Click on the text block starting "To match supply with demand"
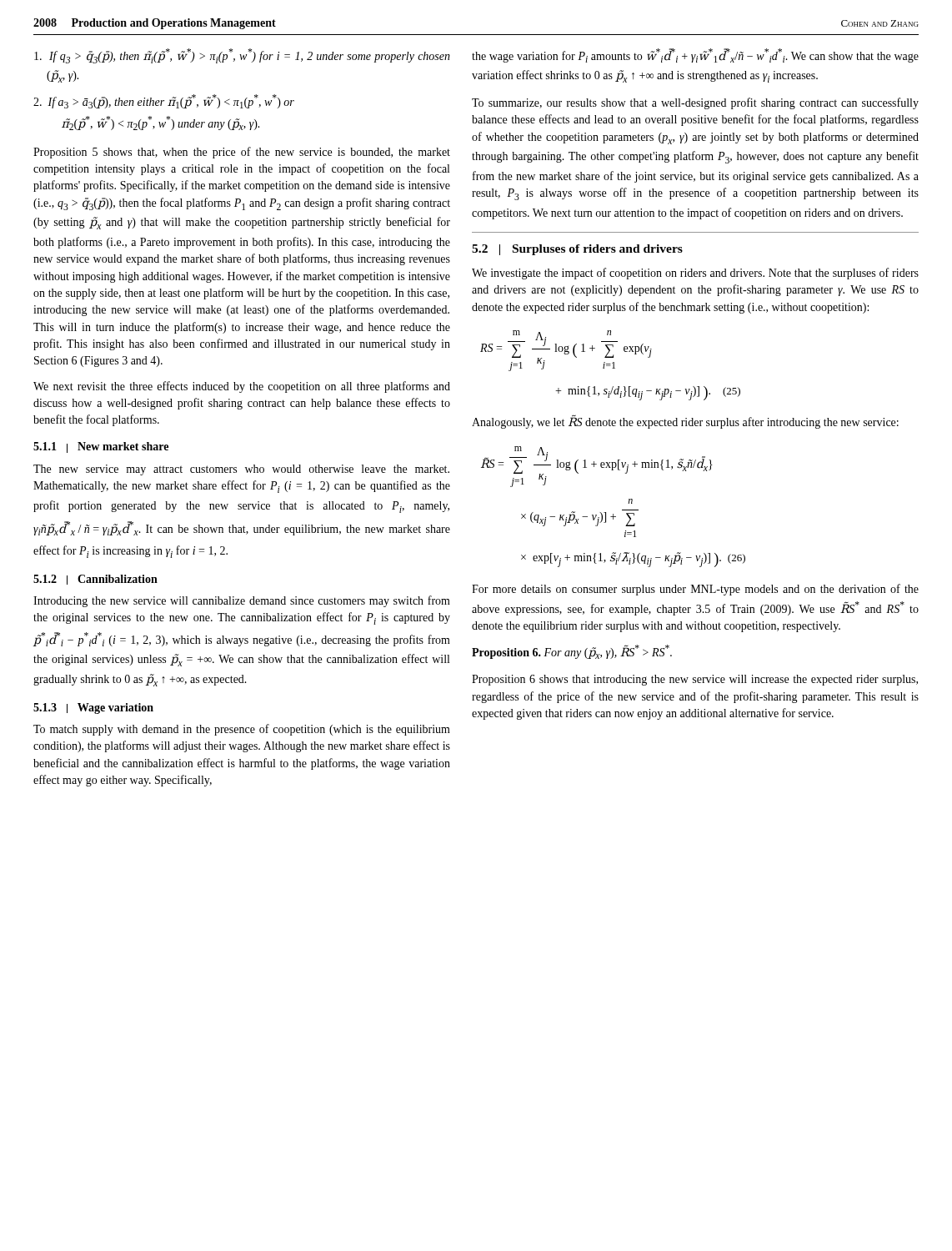The height and width of the screenshot is (1251, 952). tap(242, 755)
